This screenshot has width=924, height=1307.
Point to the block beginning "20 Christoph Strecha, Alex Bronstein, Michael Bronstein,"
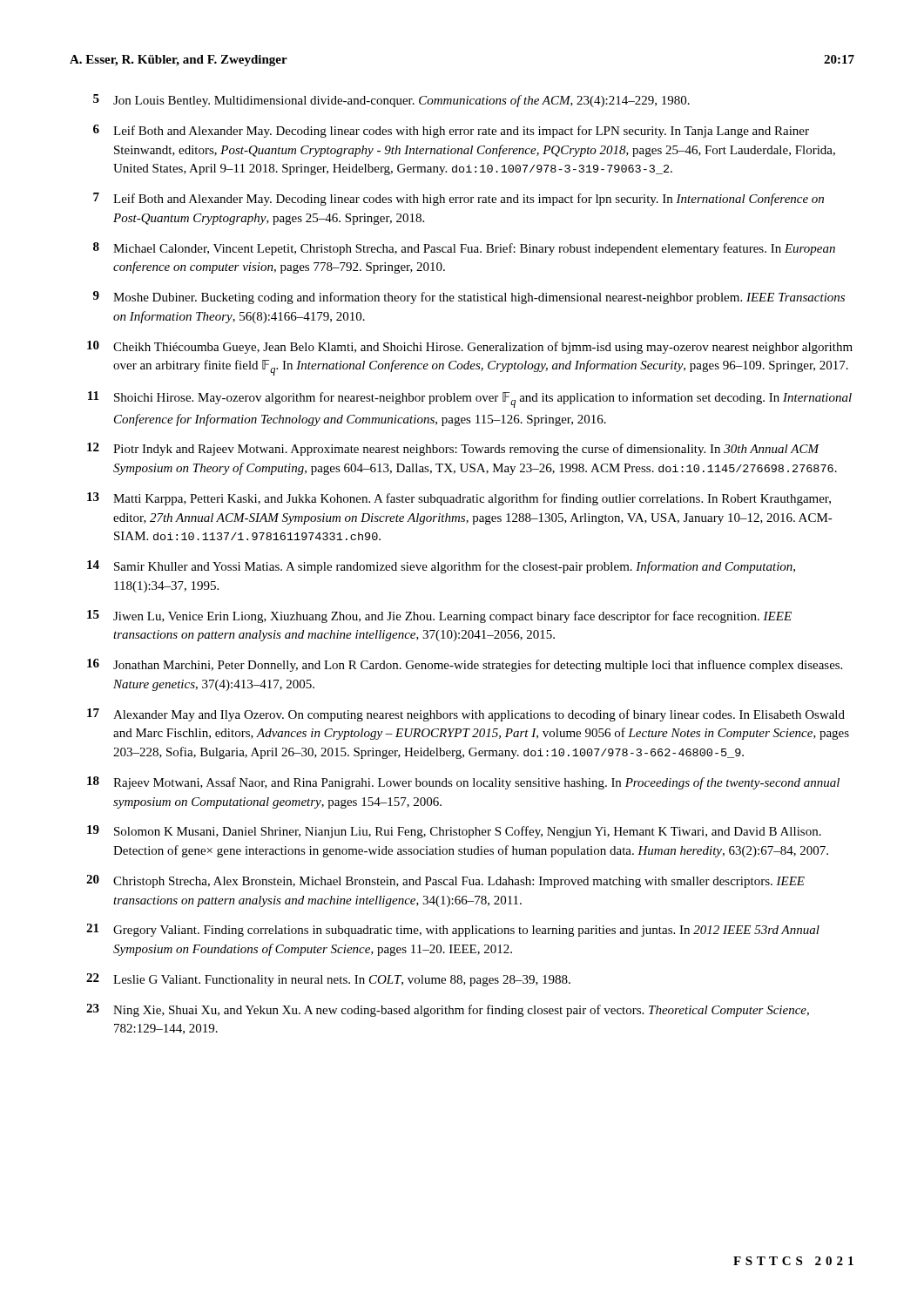tap(462, 891)
